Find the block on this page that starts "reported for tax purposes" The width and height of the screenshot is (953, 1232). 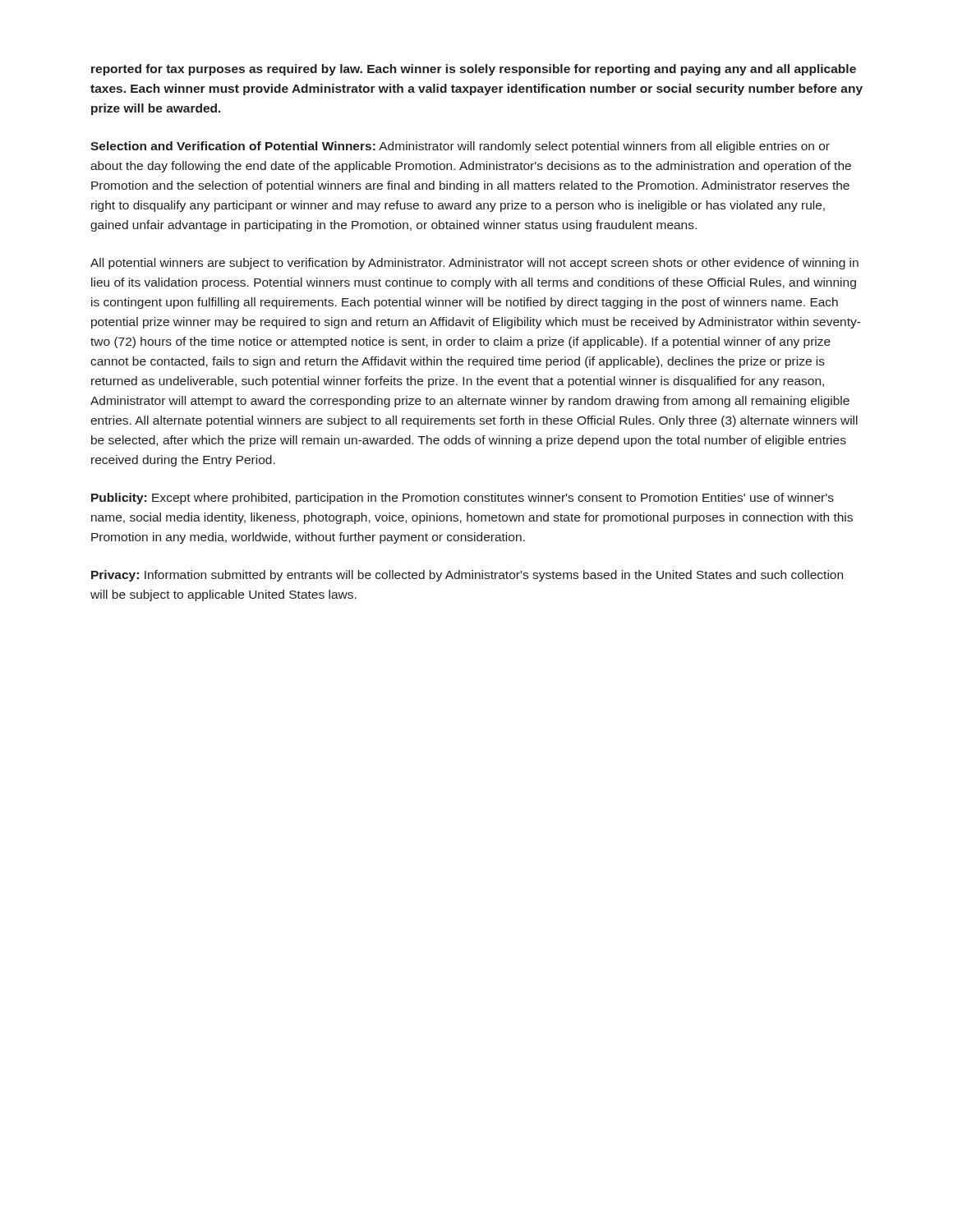[476, 88]
